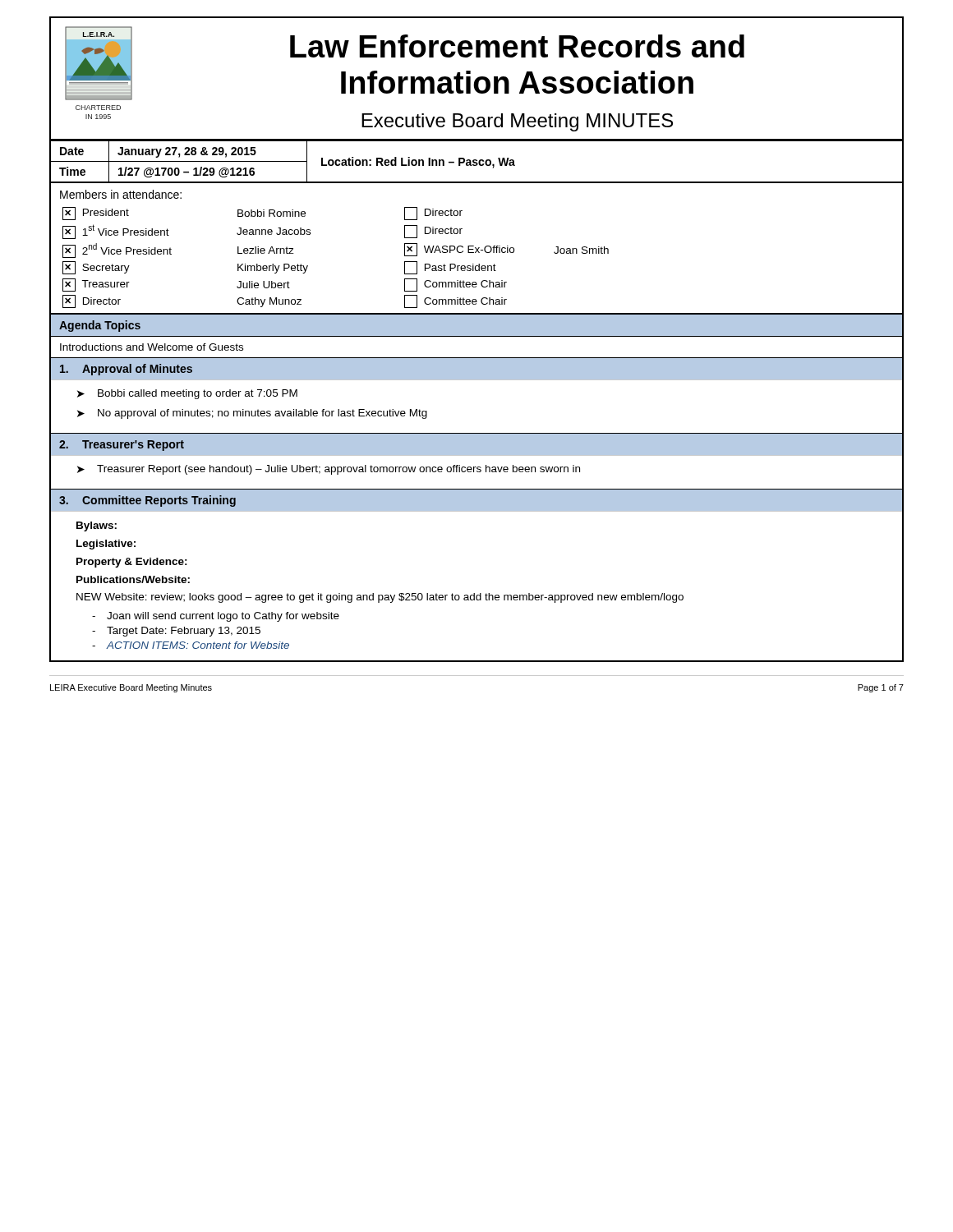Select the section header containing "3. Committee Reports Training"
Image resolution: width=953 pixels, height=1232 pixels.
pos(148,500)
